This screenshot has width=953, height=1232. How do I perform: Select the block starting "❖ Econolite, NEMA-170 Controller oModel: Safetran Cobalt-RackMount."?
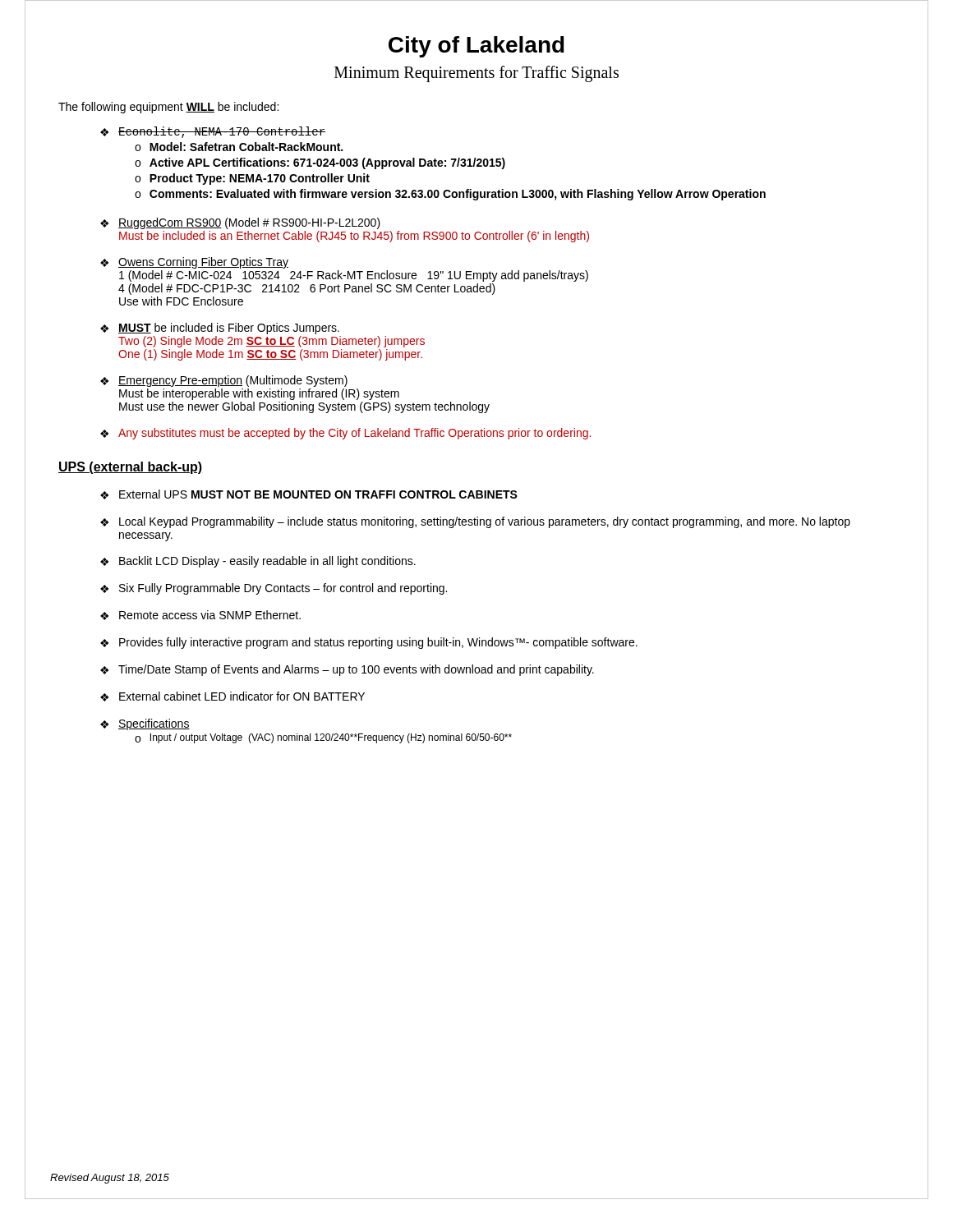[x=501, y=164]
